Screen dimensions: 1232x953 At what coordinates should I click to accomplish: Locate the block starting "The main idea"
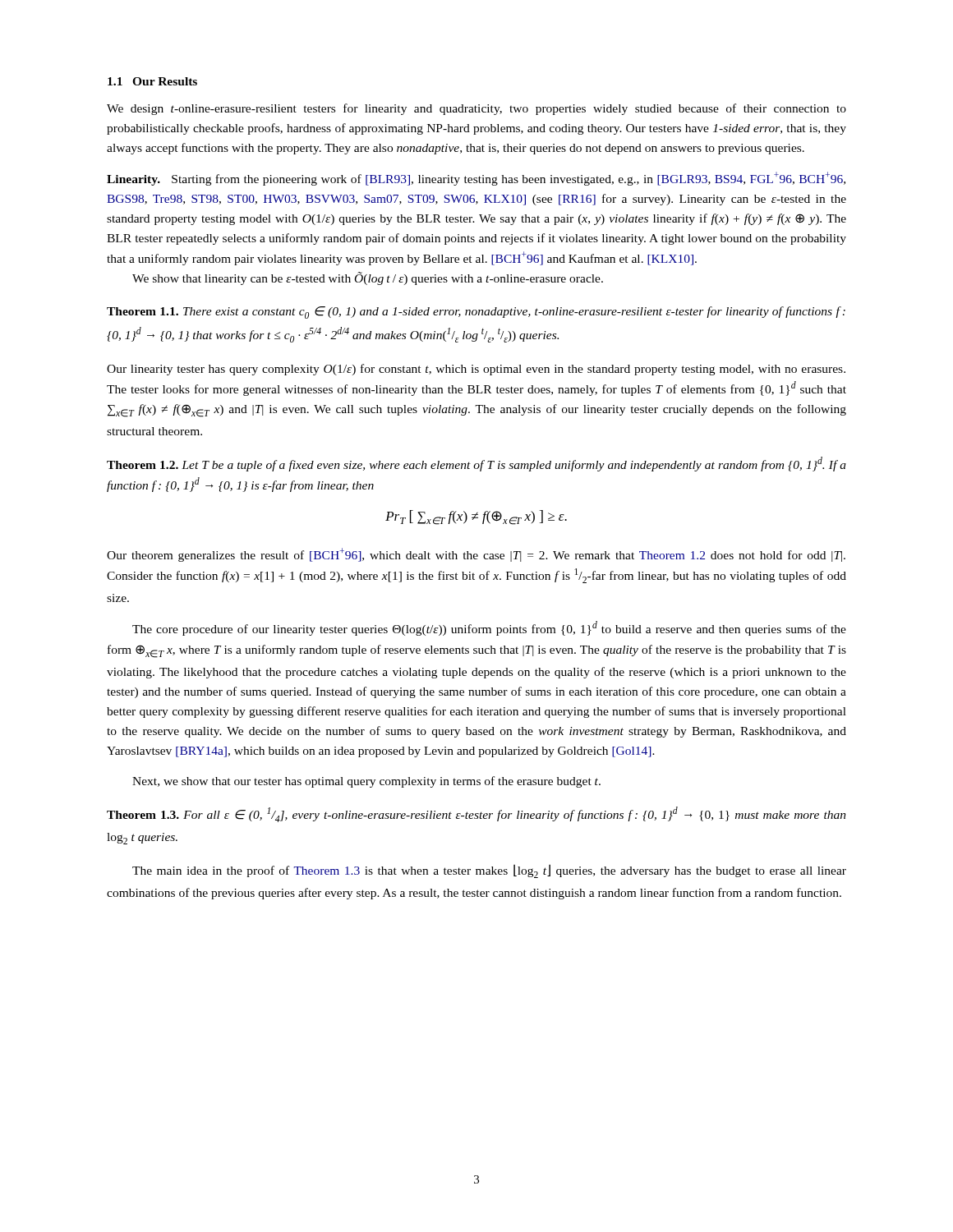pos(476,882)
